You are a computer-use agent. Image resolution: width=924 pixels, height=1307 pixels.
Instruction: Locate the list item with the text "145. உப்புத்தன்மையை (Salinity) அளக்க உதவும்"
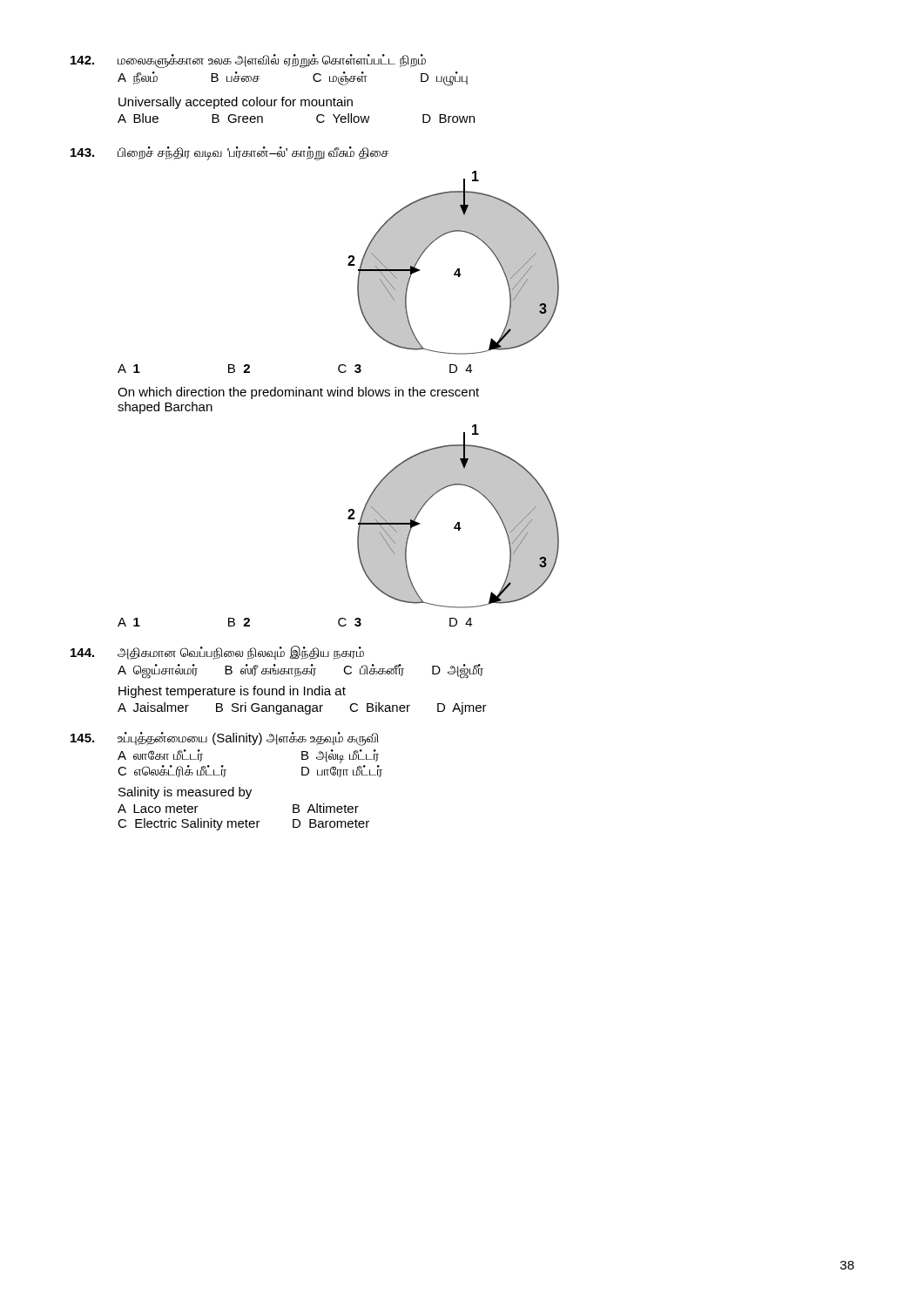pos(225,739)
